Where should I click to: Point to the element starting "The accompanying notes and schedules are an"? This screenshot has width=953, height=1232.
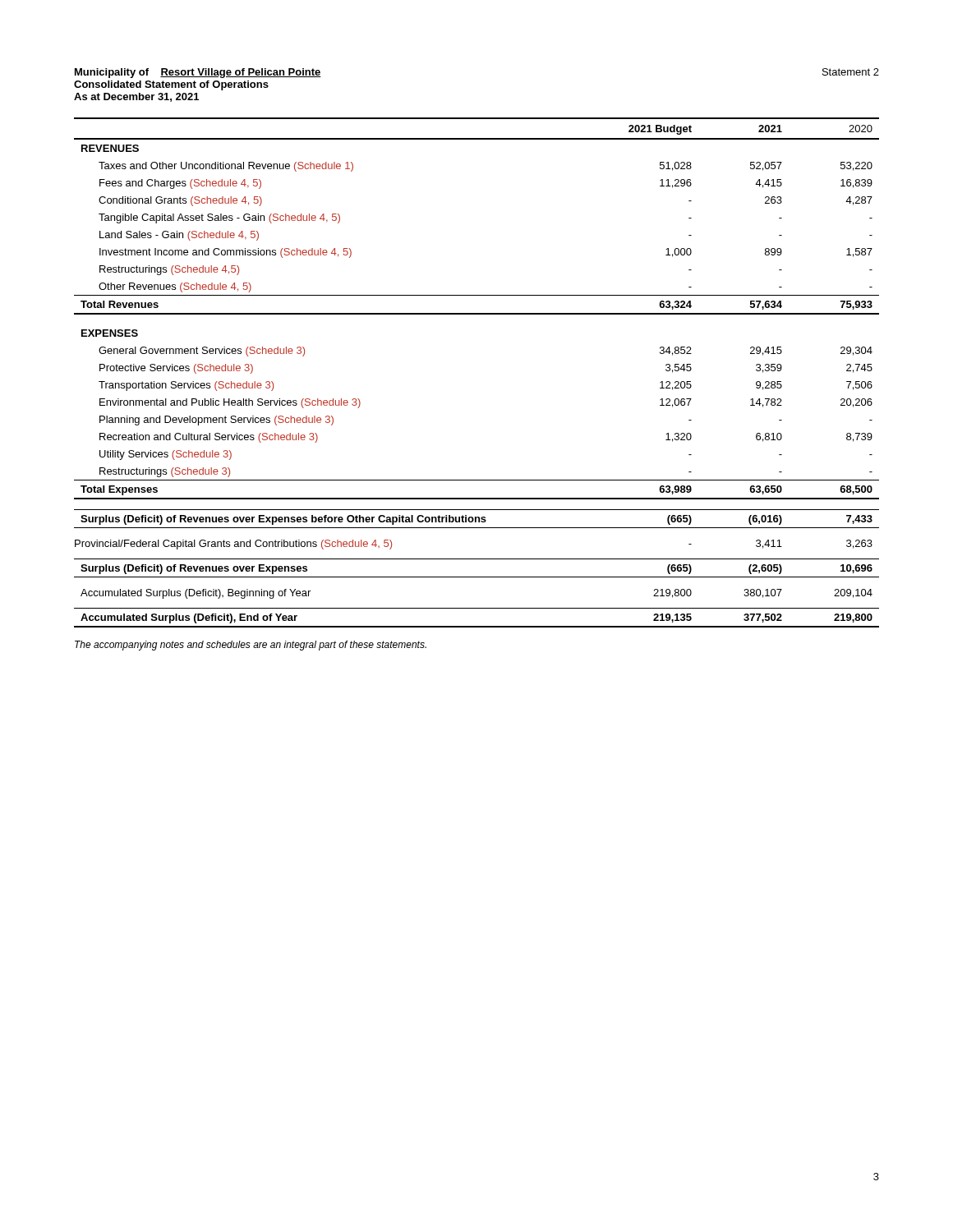pos(251,645)
